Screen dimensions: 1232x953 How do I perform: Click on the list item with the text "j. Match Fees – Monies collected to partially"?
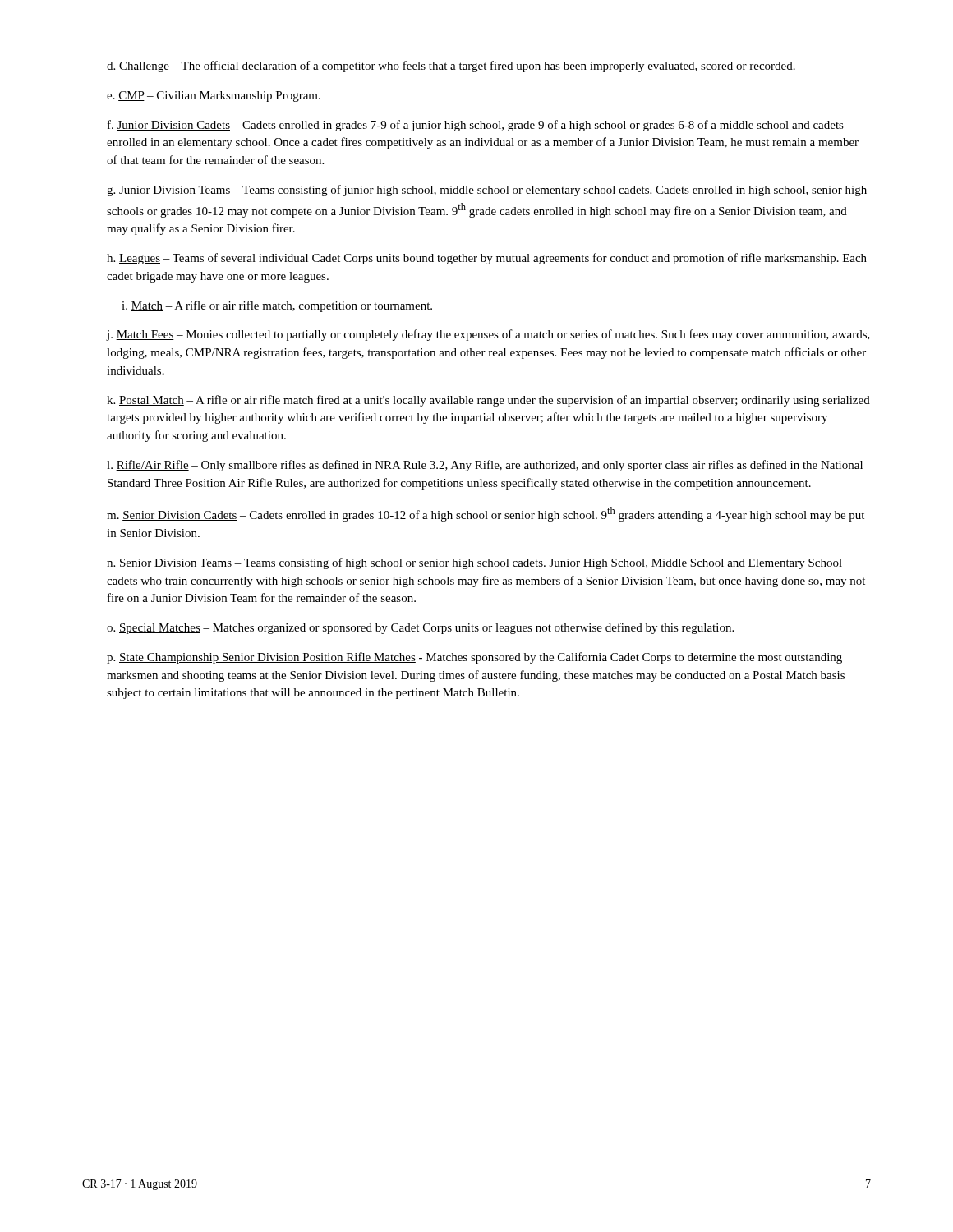489,352
